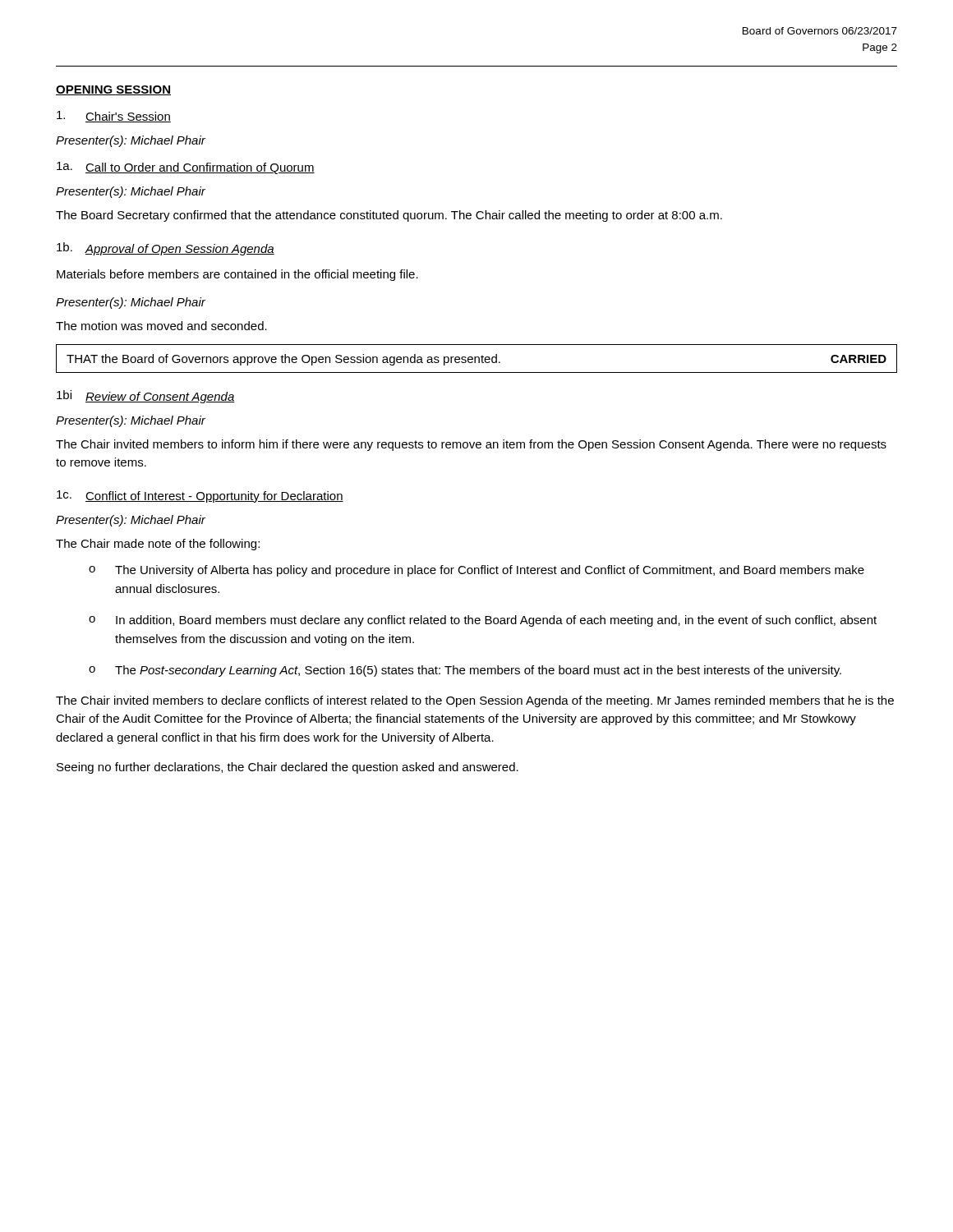Screen dimensions: 1232x953
Task: Select the text block starting "The Board Secretary confirmed that"
Action: pyautogui.click(x=389, y=215)
